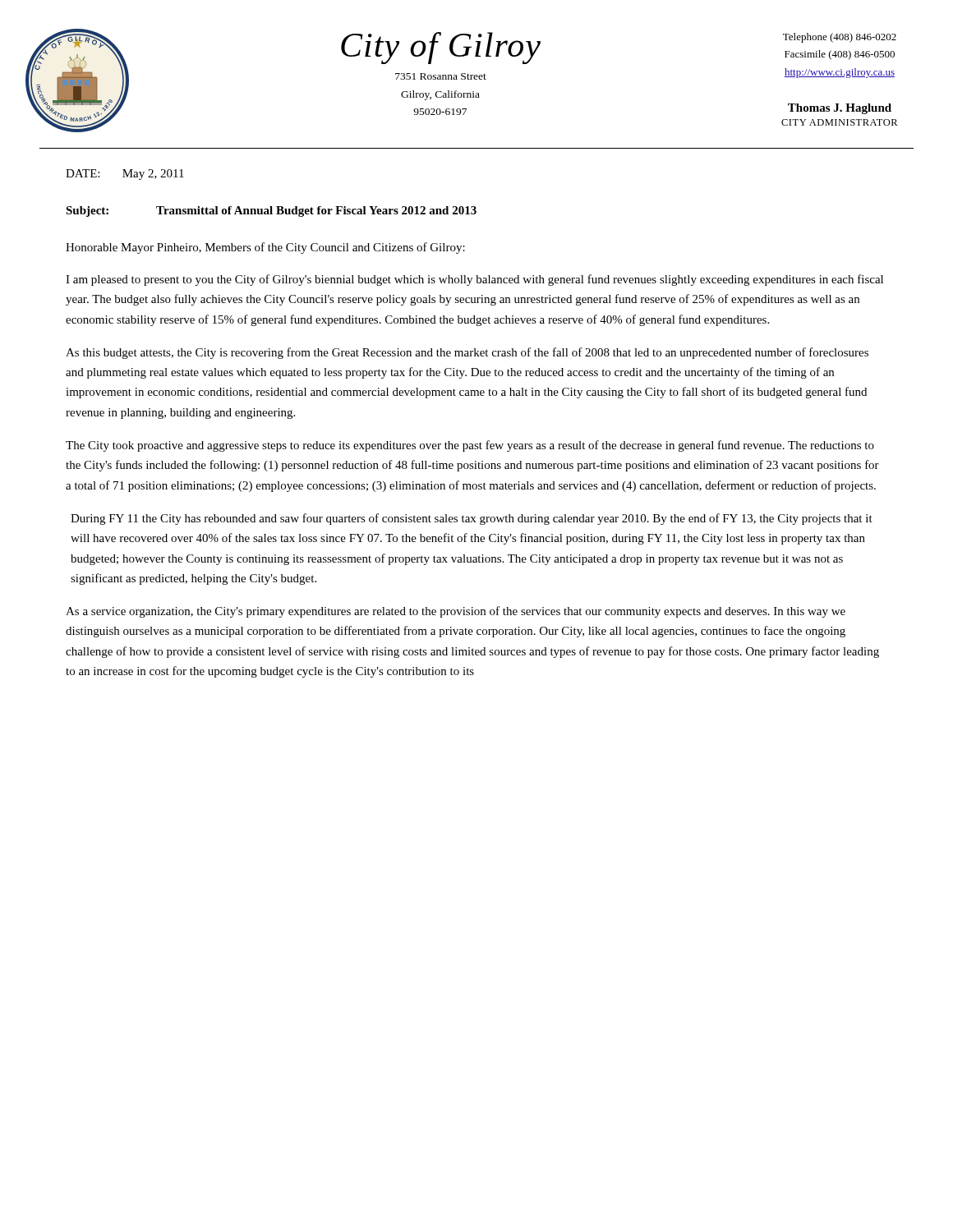Where is the passage that starts "As a service organization, the City's primary"?
This screenshot has width=953, height=1232.
(x=472, y=641)
